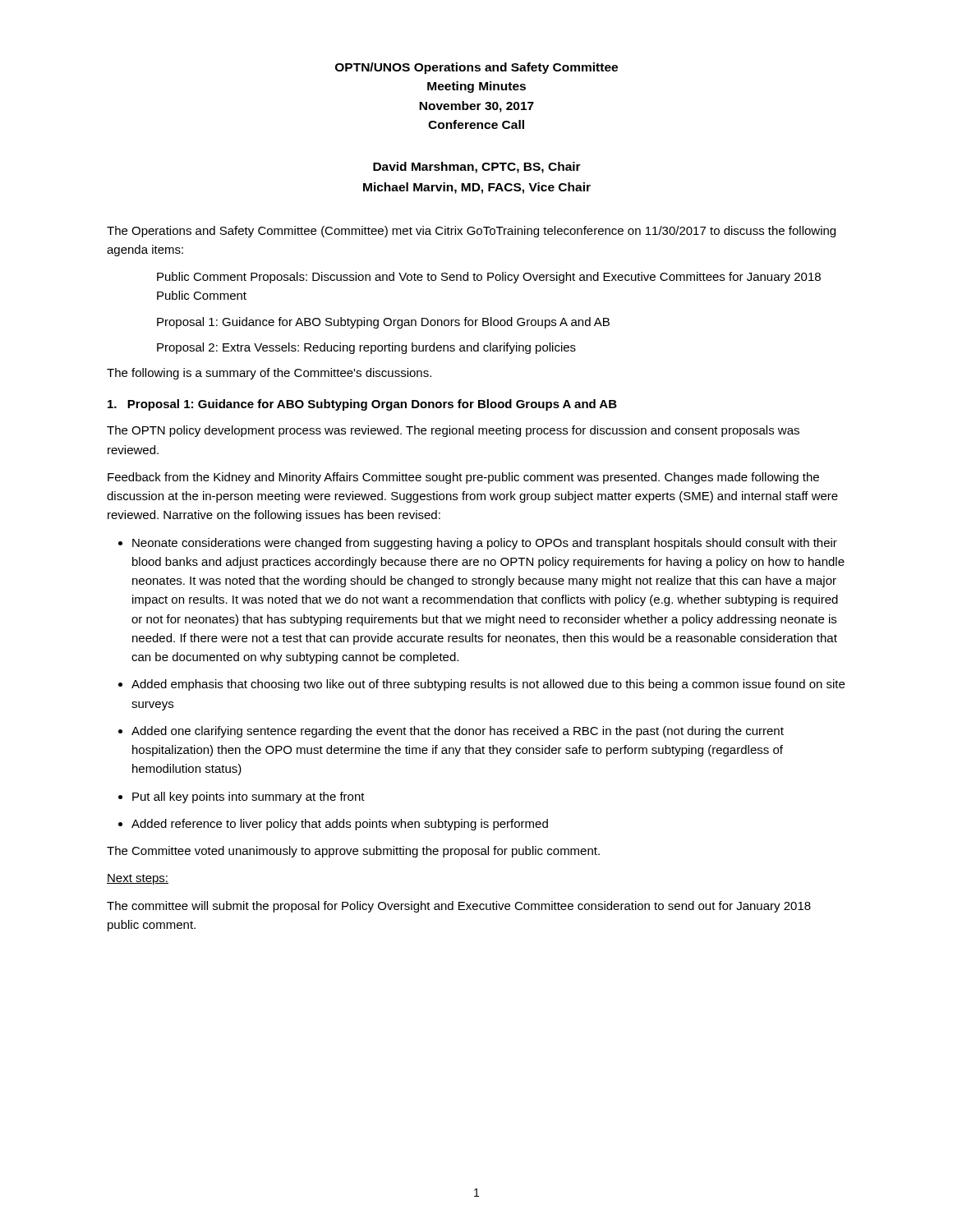Locate the element starting "The committee will submit"
This screenshot has width=953, height=1232.
459,915
